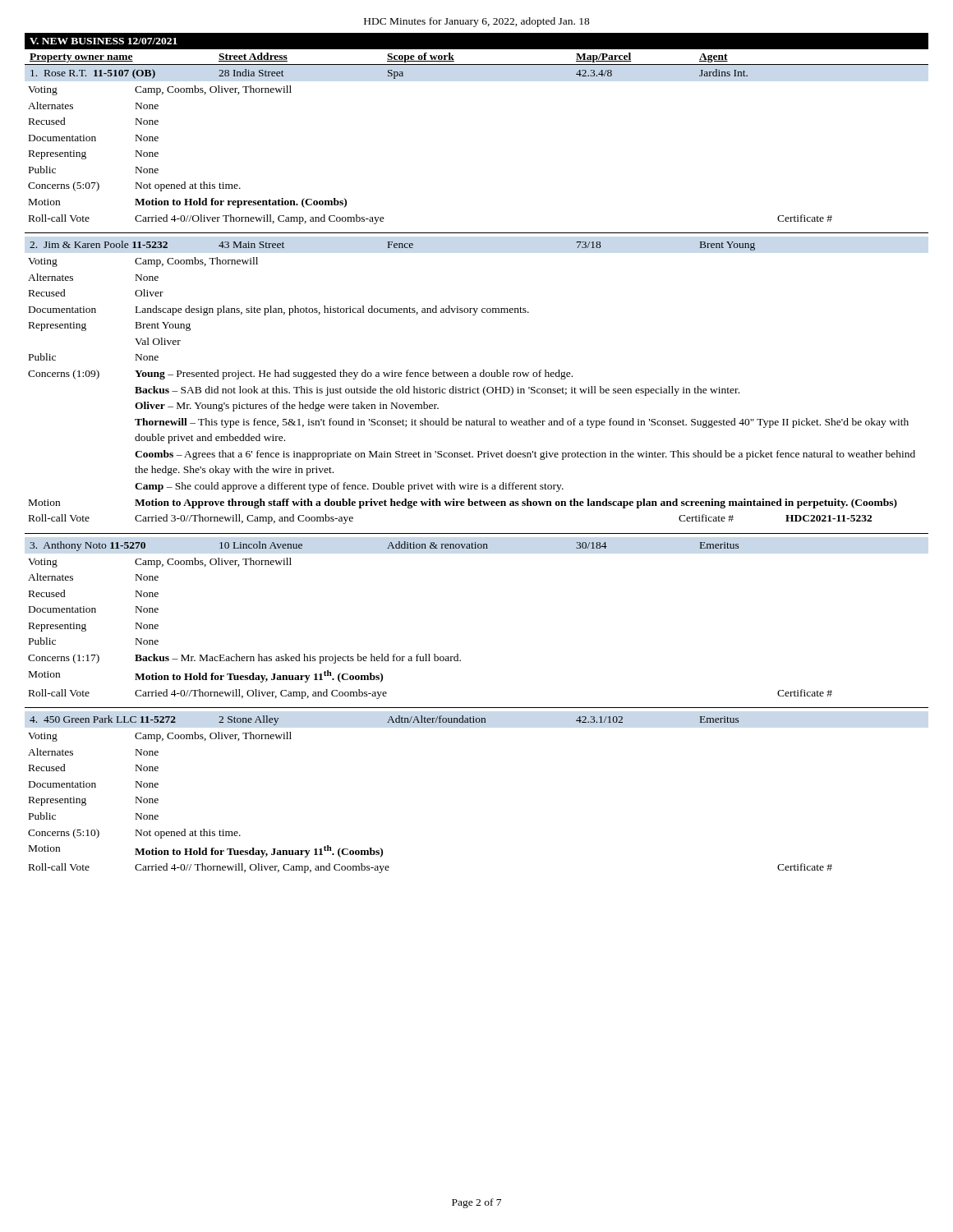Find the table that mentions "Rose R.T. 11-5107 (OB)"
The height and width of the screenshot is (1232, 953).
point(476,73)
